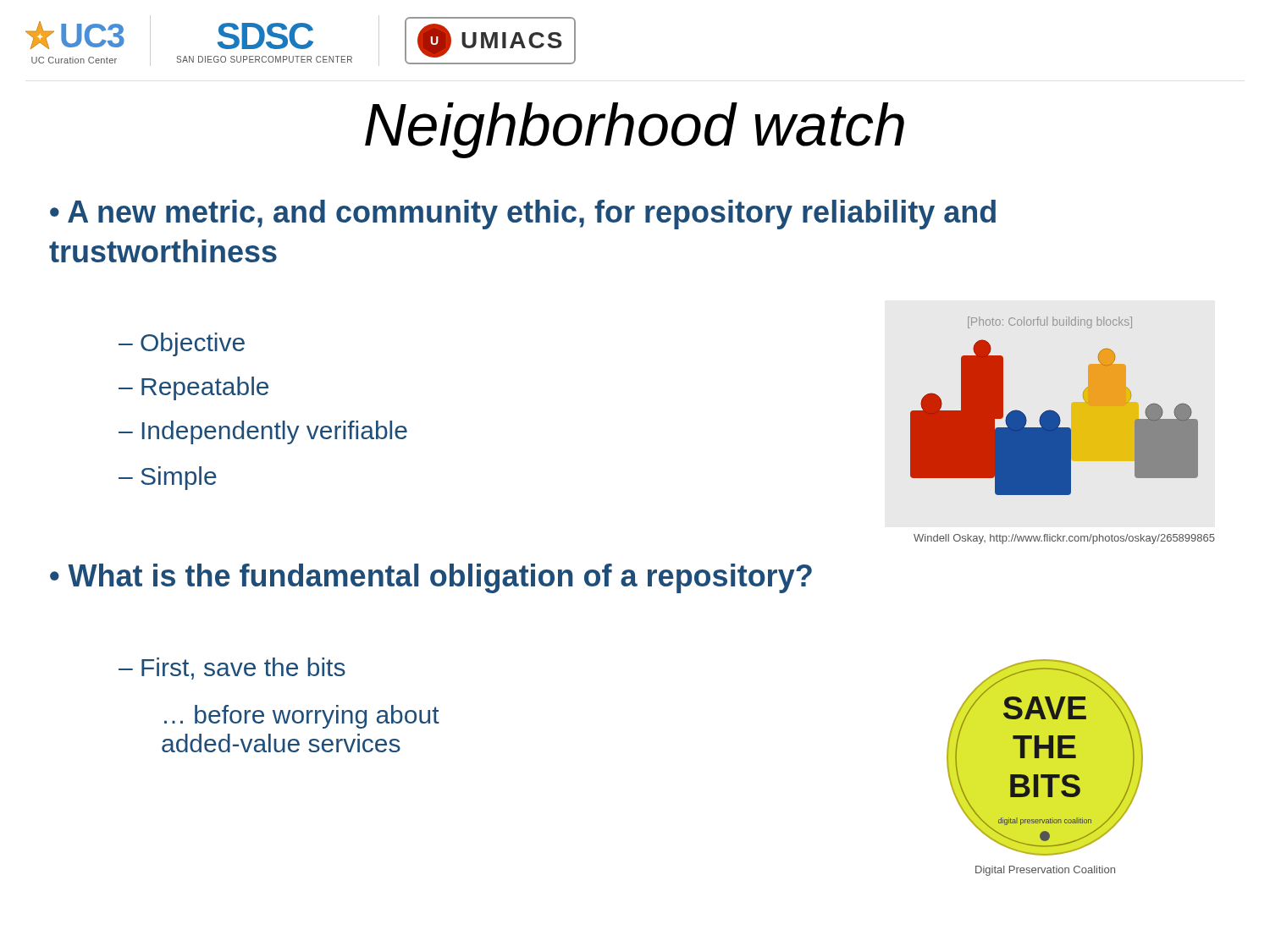The height and width of the screenshot is (952, 1270).
Task: Navigate to the element starting "Digital Preservation Coalition"
Action: pos(1045,870)
